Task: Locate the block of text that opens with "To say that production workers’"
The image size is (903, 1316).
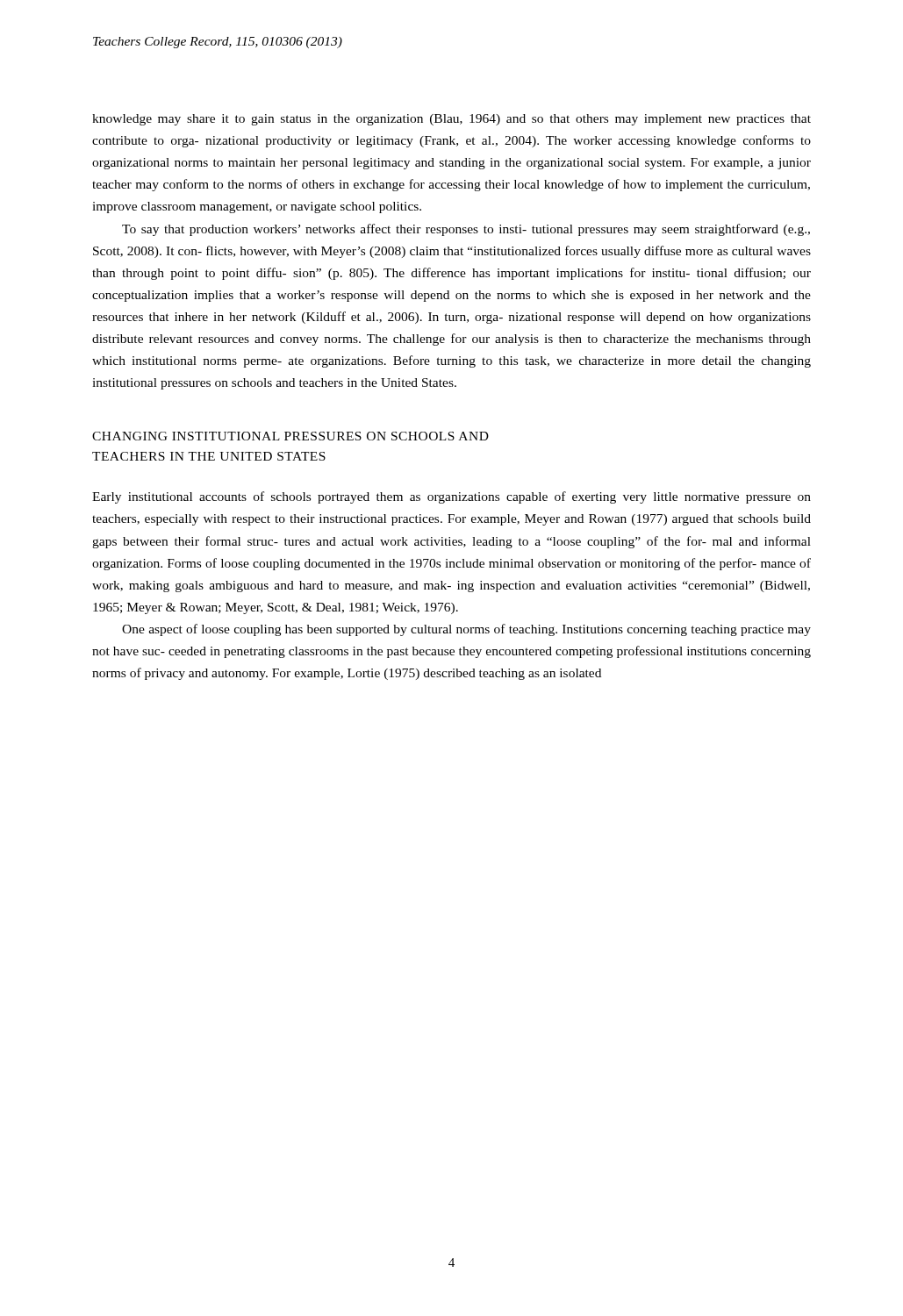Action: [x=452, y=305]
